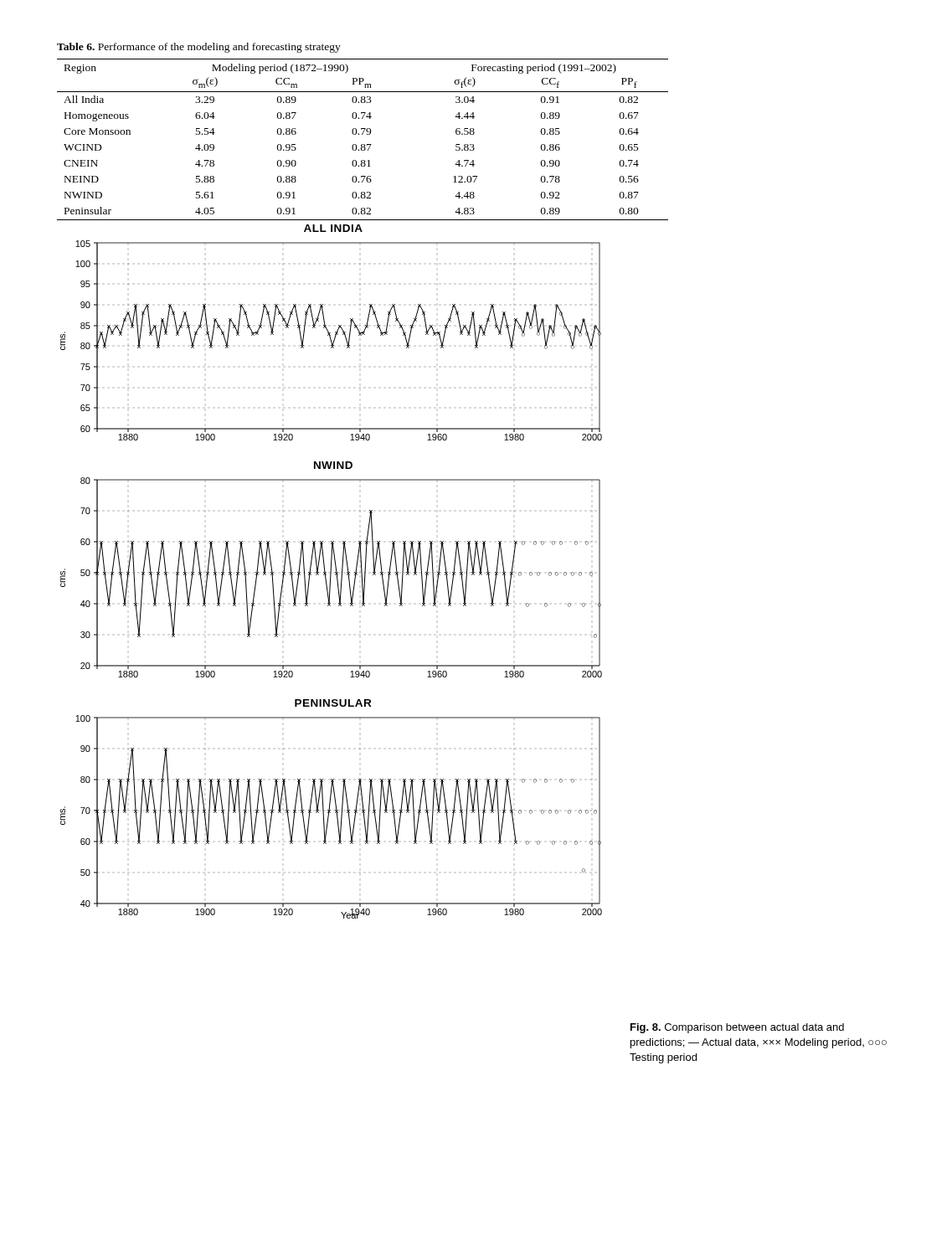
Task: Find the text block starting "Table 6. Performance of the modeling and"
Action: [199, 46]
